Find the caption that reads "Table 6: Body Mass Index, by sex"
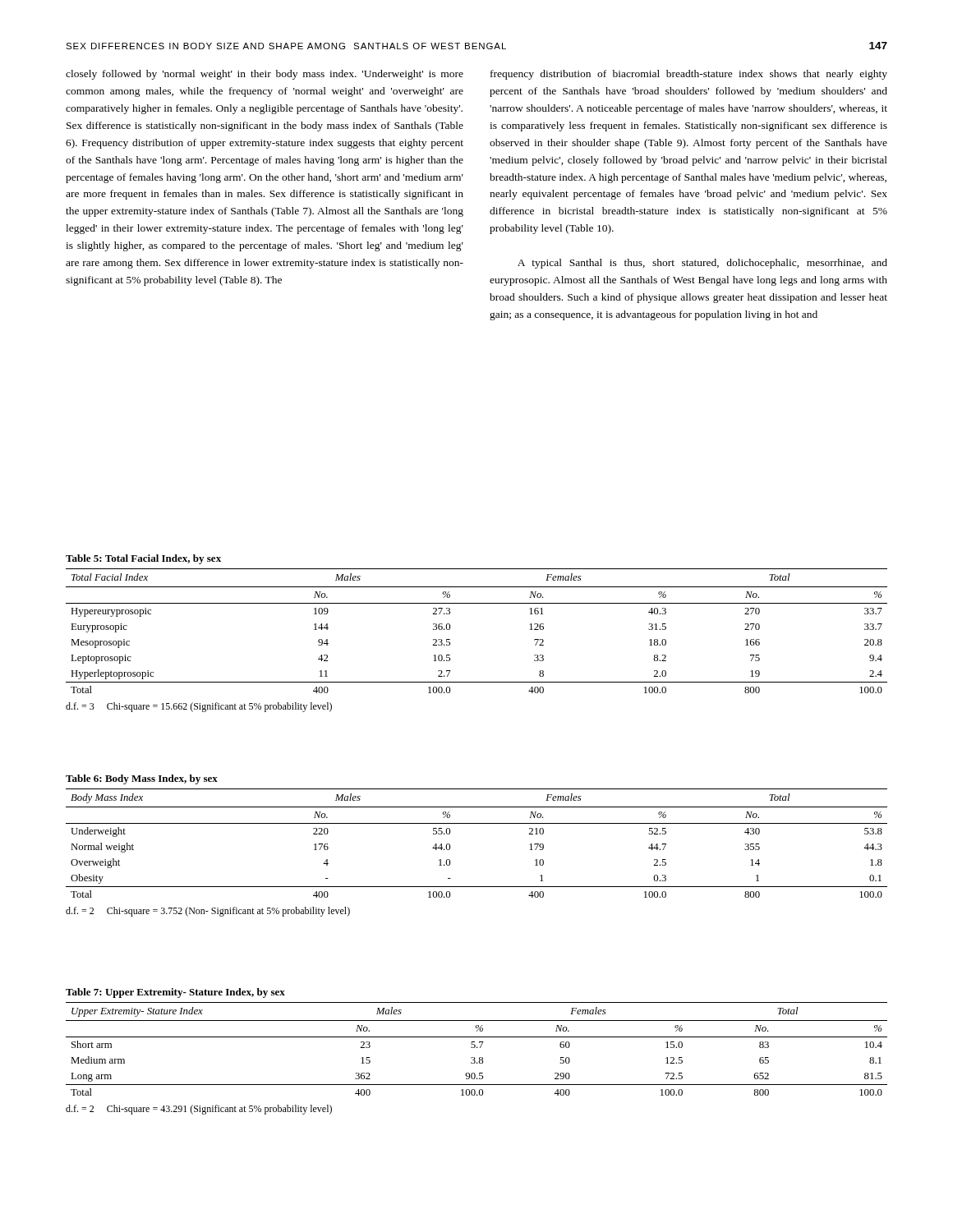This screenshot has width=953, height=1232. point(142,778)
